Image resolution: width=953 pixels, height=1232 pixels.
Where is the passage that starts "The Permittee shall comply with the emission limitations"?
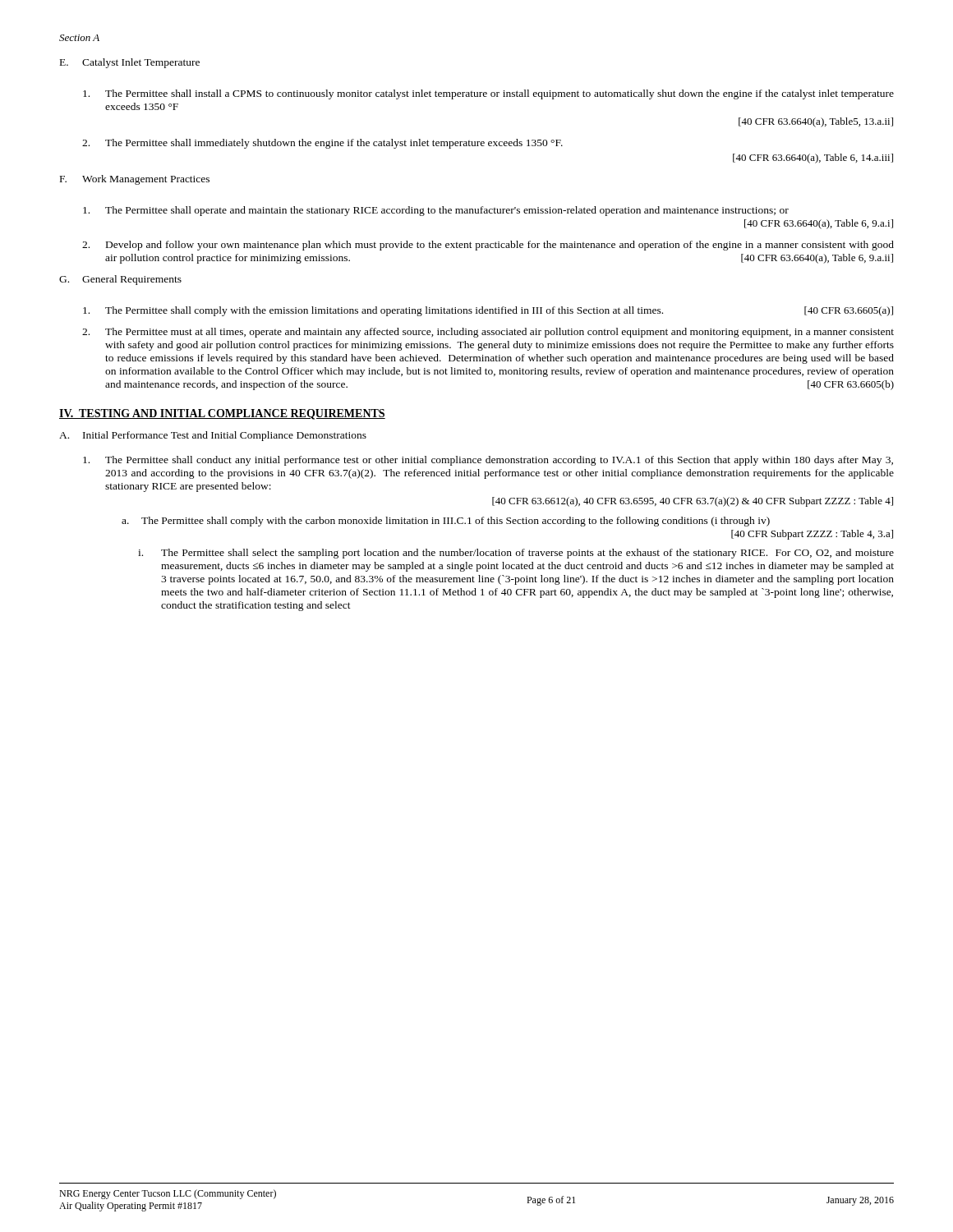pyautogui.click(x=488, y=310)
